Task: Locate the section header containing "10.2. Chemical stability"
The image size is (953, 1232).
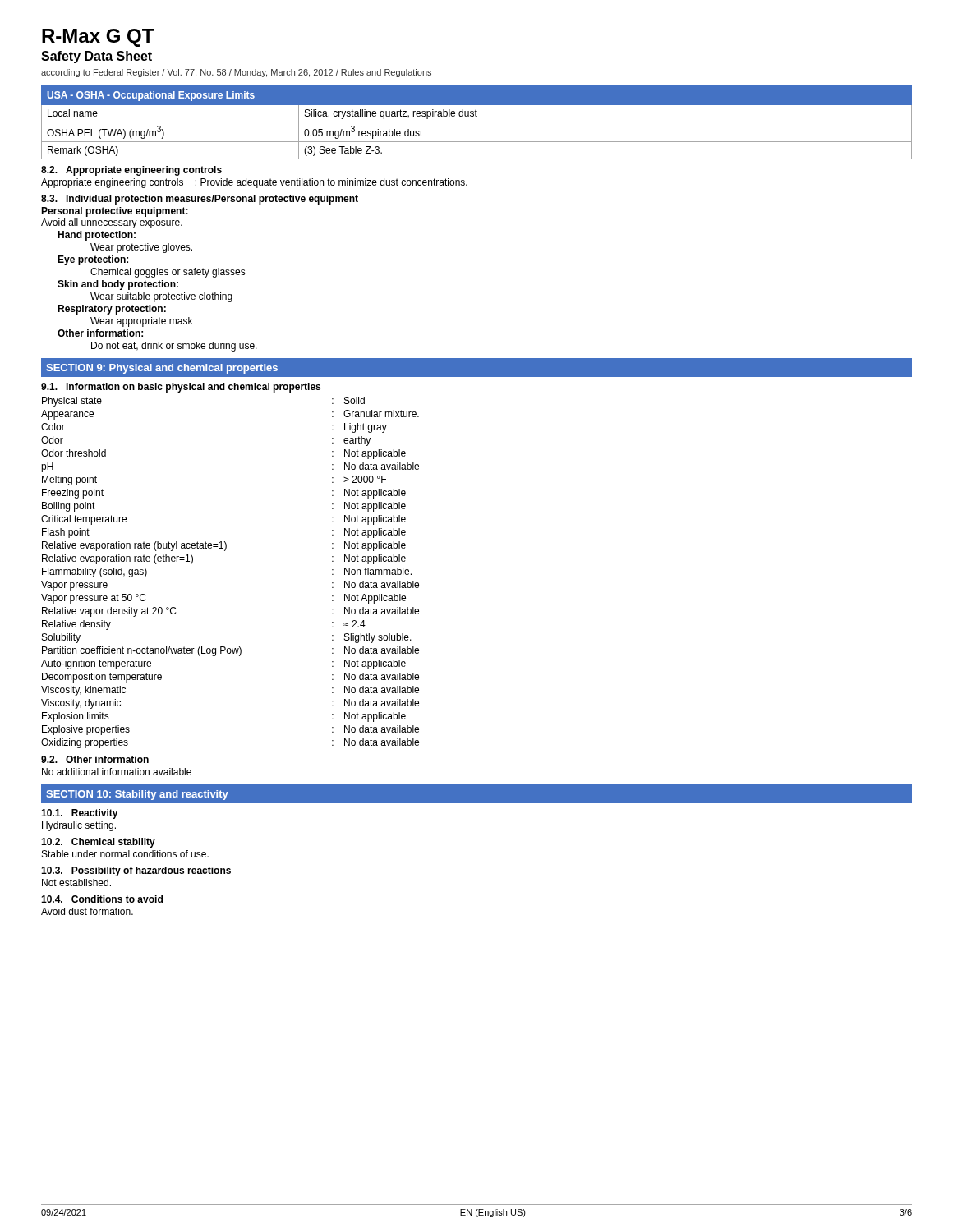Action: 98,843
